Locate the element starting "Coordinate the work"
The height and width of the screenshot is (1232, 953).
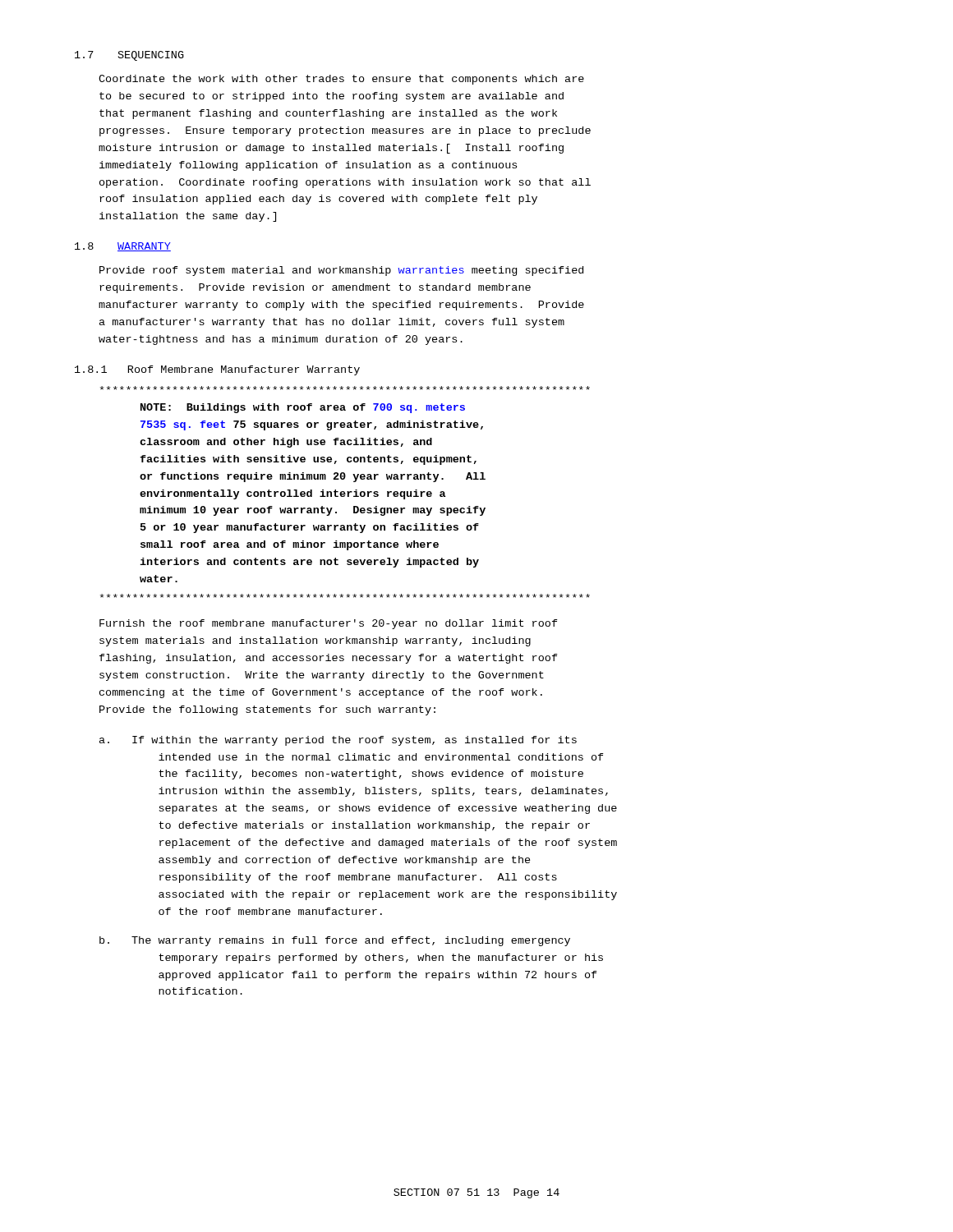click(x=345, y=148)
